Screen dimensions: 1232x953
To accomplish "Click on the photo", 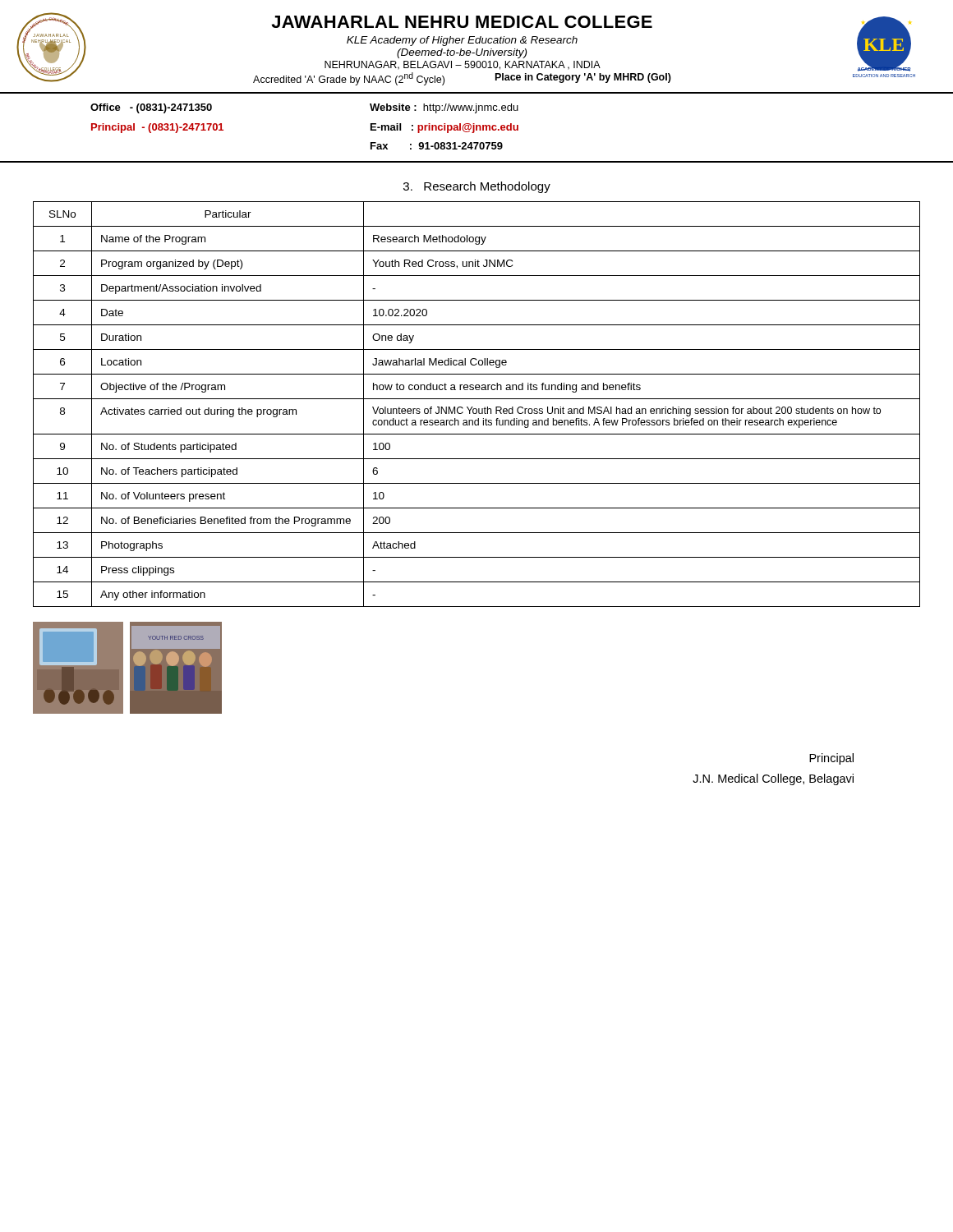I will [x=476, y=663].
